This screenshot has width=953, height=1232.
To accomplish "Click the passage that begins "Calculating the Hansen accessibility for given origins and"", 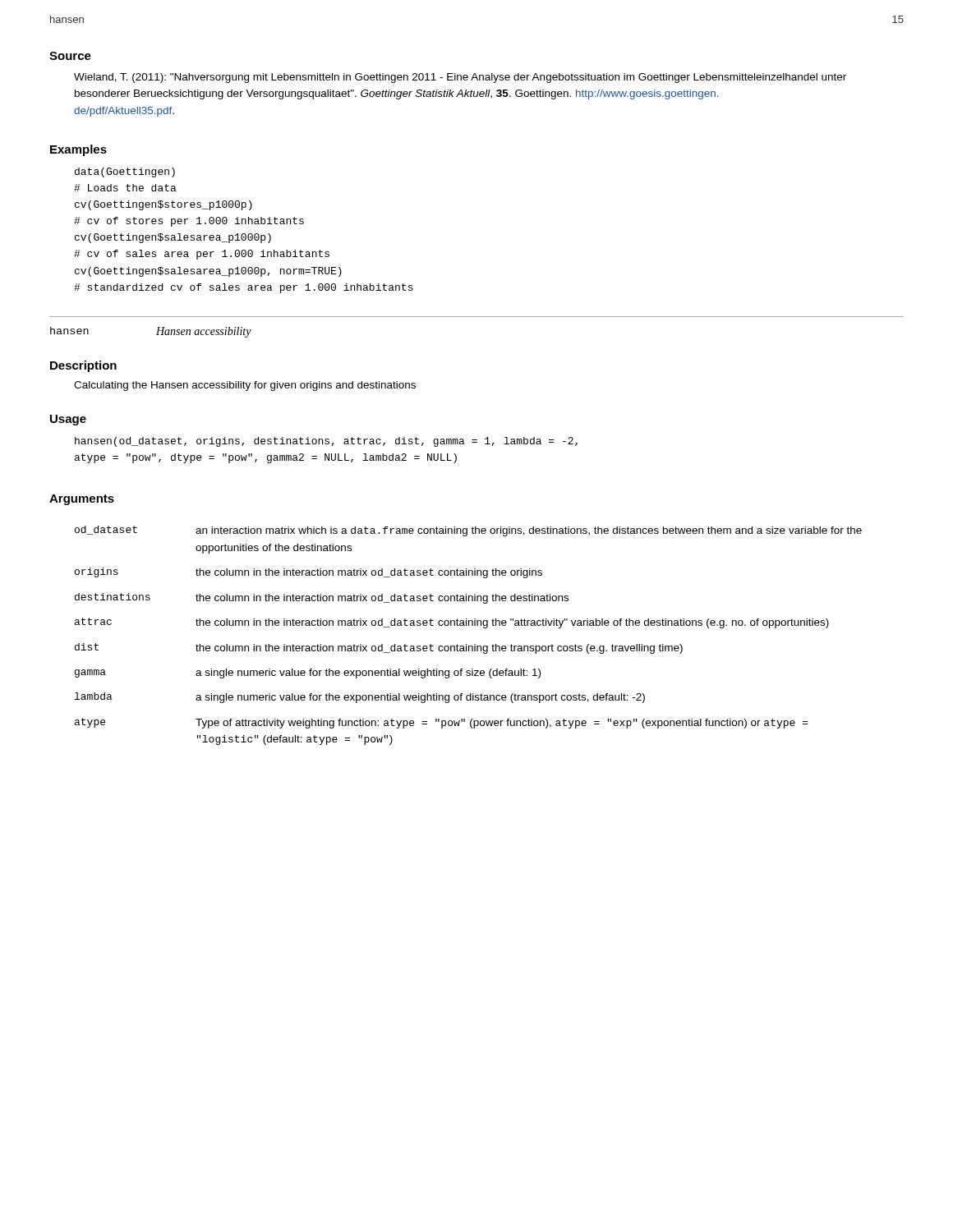I will point(245,385).
